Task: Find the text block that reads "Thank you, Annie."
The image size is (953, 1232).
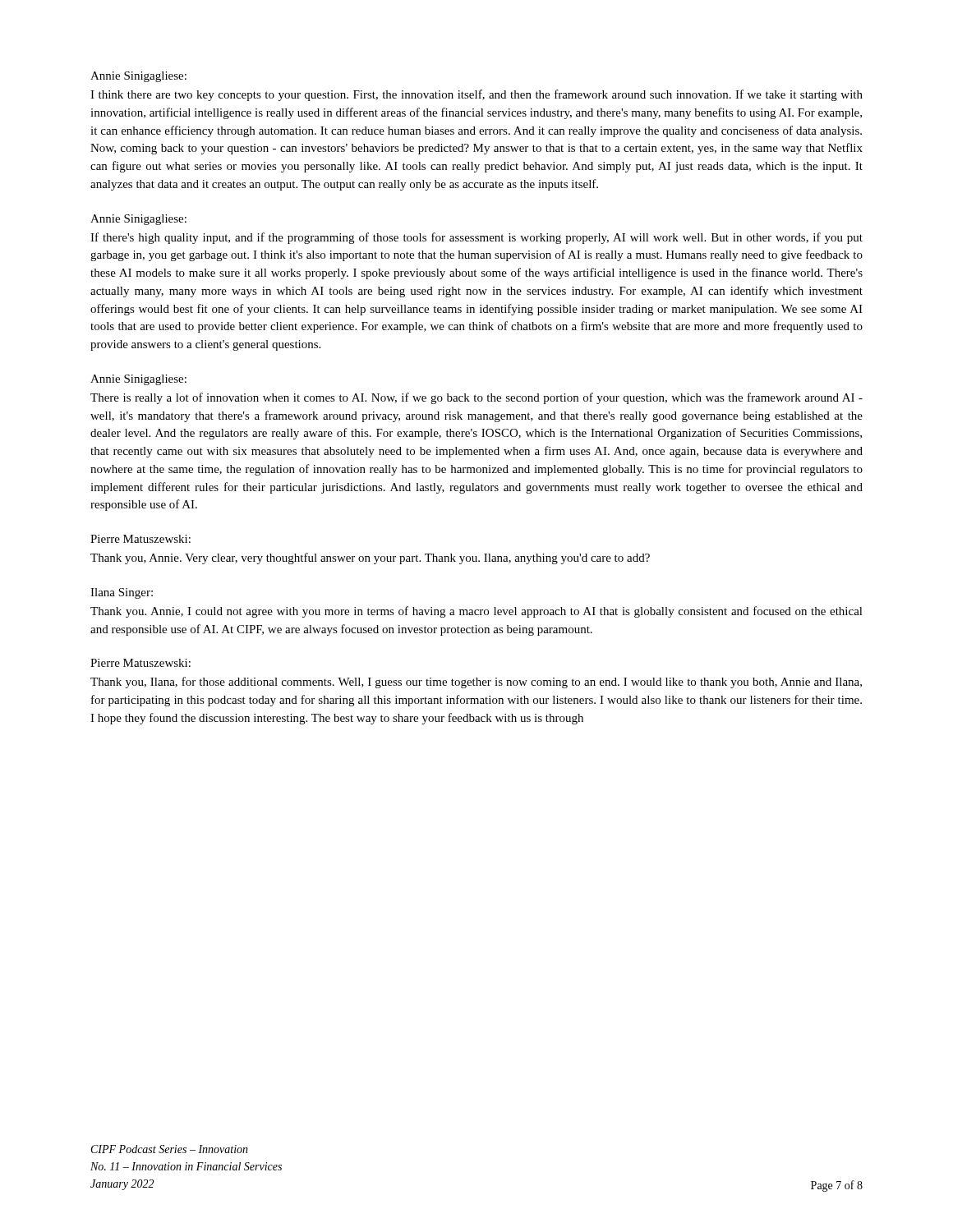Action: [x=370, y=558]
